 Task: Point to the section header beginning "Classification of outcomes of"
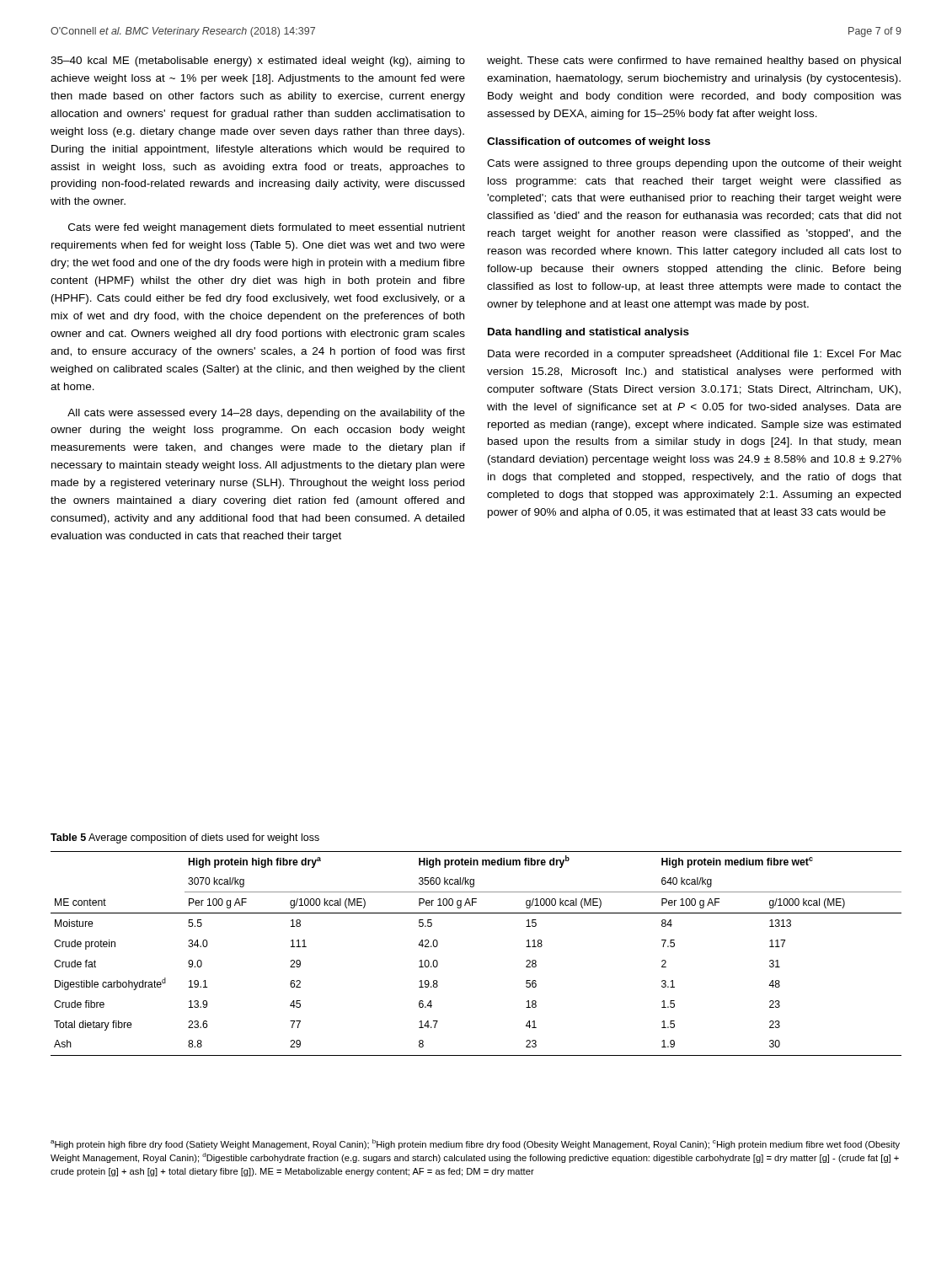[x=599, y=141]
